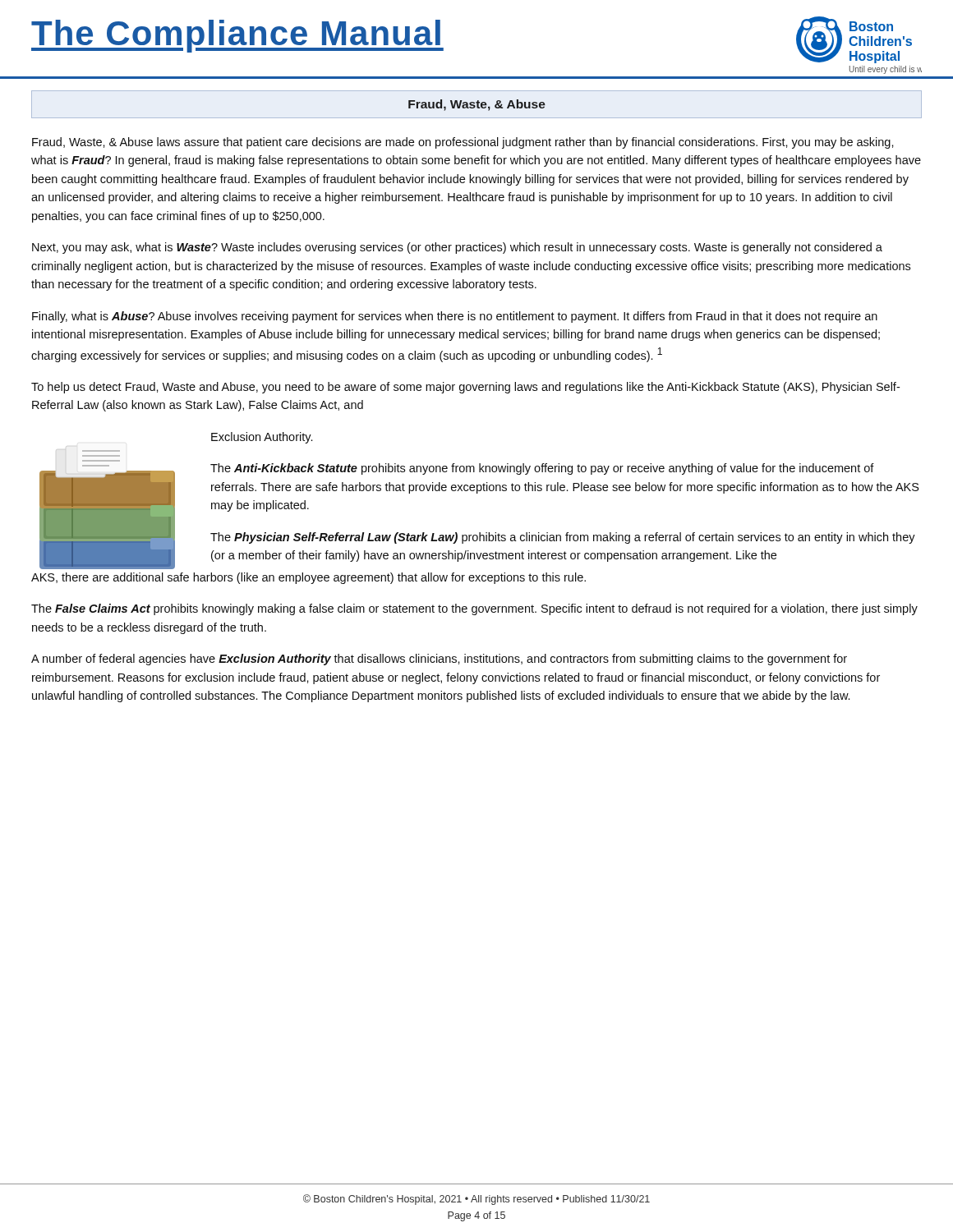Find the block on this page that starts "The False Claims"
The height and width of the screenshot is (1232, 953).
474,618
